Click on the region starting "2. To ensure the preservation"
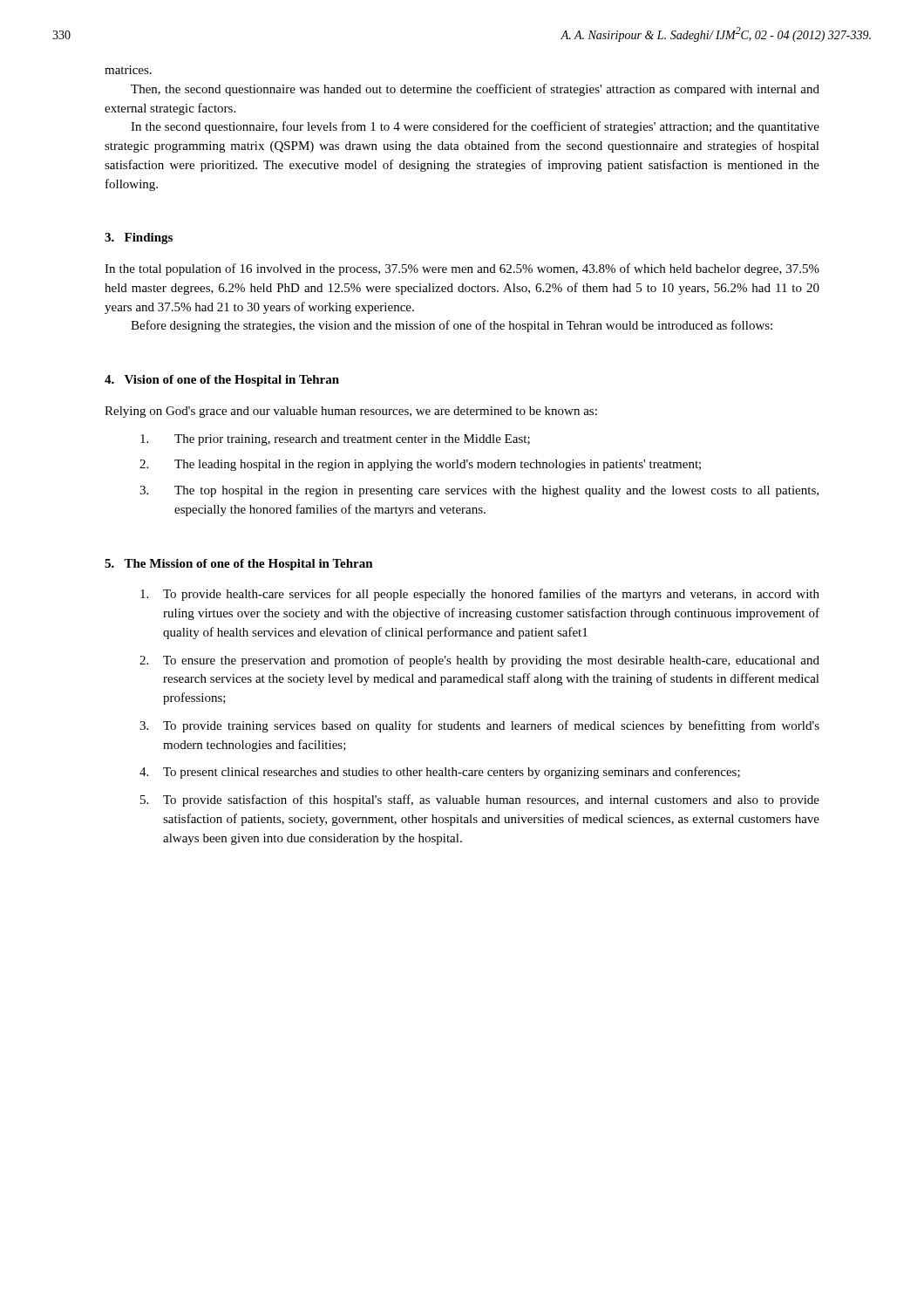This screenshot has width=924, height=1308. pos(479,679)
